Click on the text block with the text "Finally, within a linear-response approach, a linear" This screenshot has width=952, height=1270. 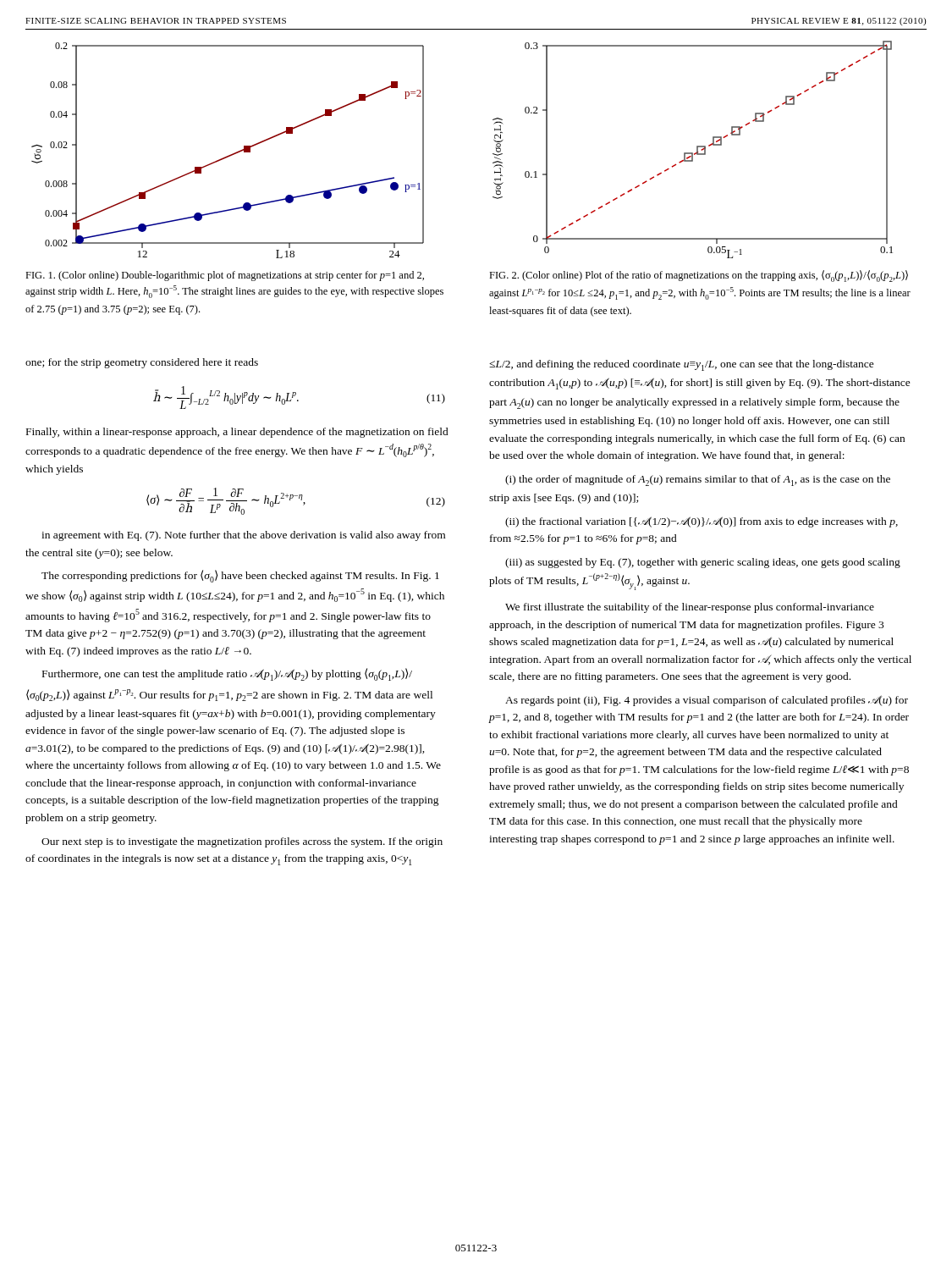(237, 451)
